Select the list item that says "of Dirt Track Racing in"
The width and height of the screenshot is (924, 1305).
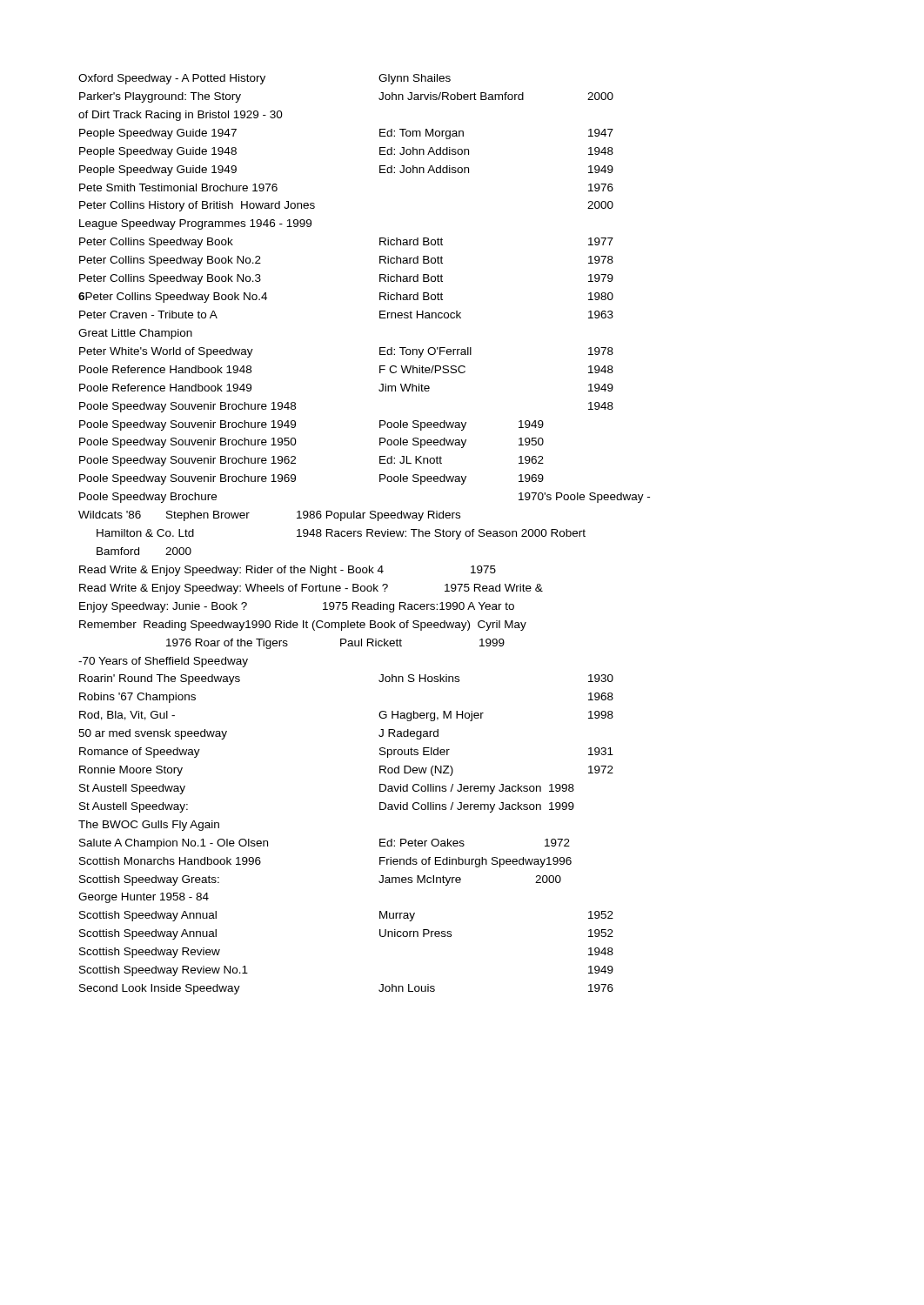tap(228, 115)
